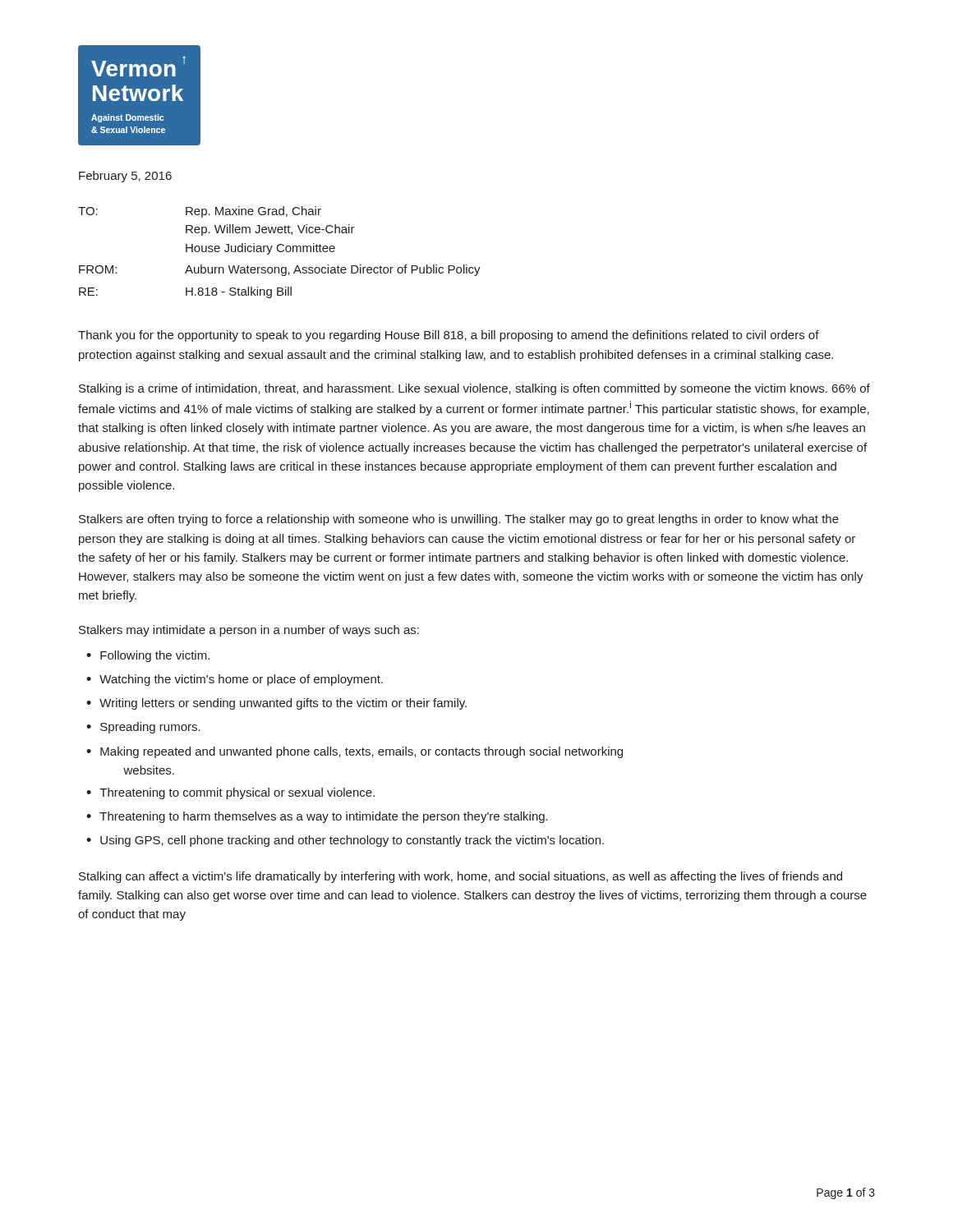Screen dimensions: 1232x953
Task: Click on the text block that reads "Stalkers are often trying to force a"
Action: tap(470, 557)
